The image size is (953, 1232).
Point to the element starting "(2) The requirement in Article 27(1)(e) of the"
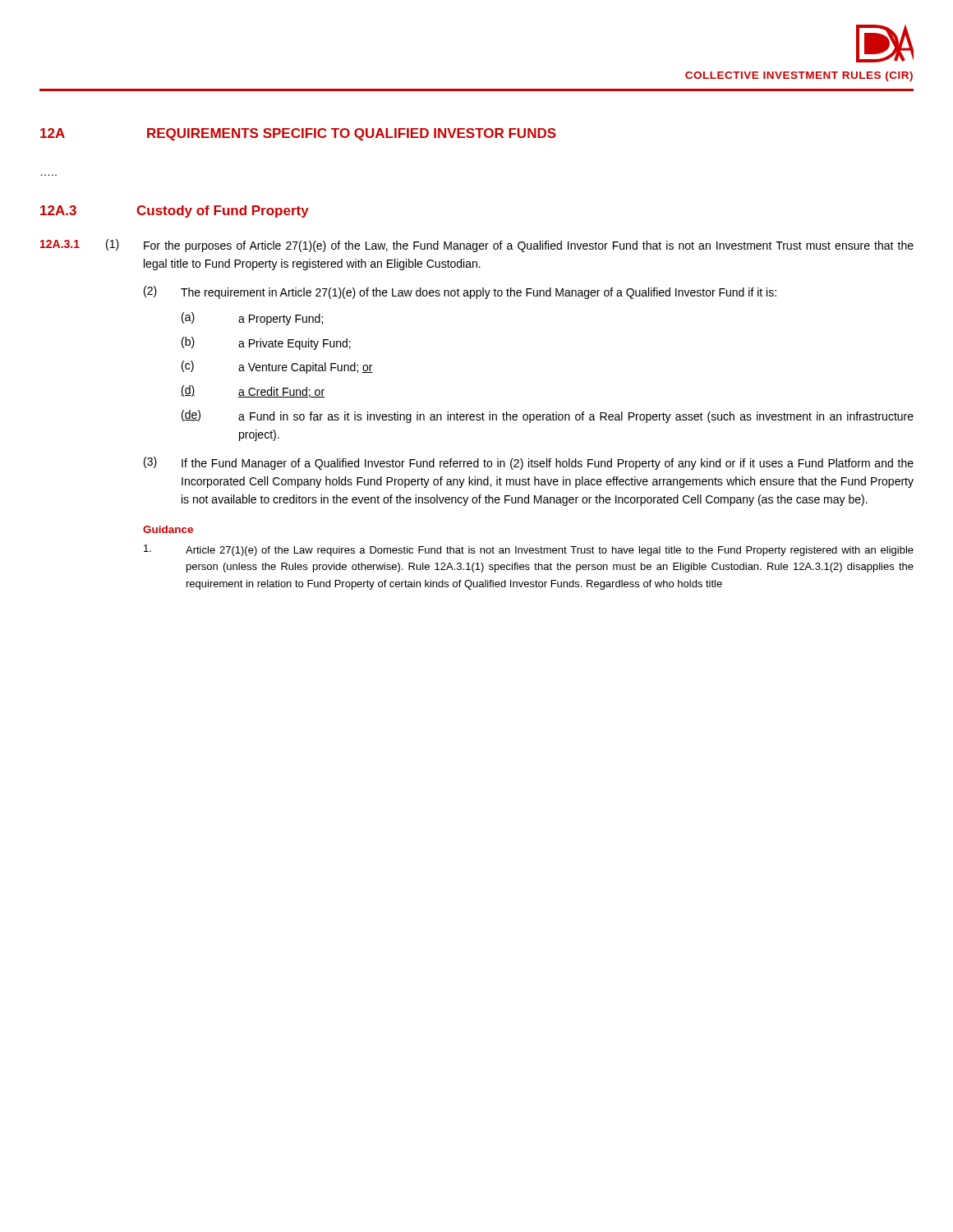point(476,293)
